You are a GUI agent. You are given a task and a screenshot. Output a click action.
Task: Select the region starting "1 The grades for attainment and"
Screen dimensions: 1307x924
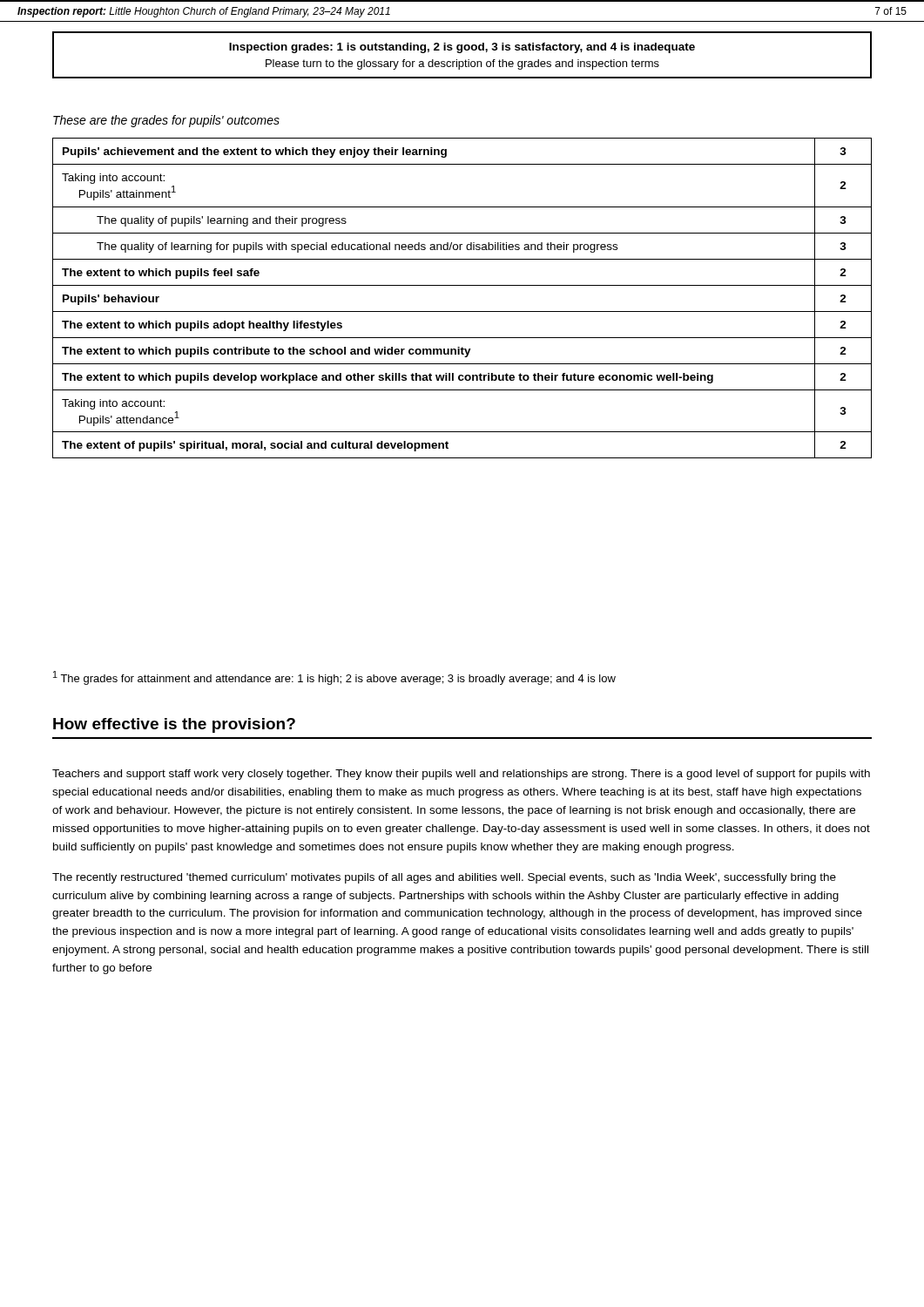tap(334, 677)
